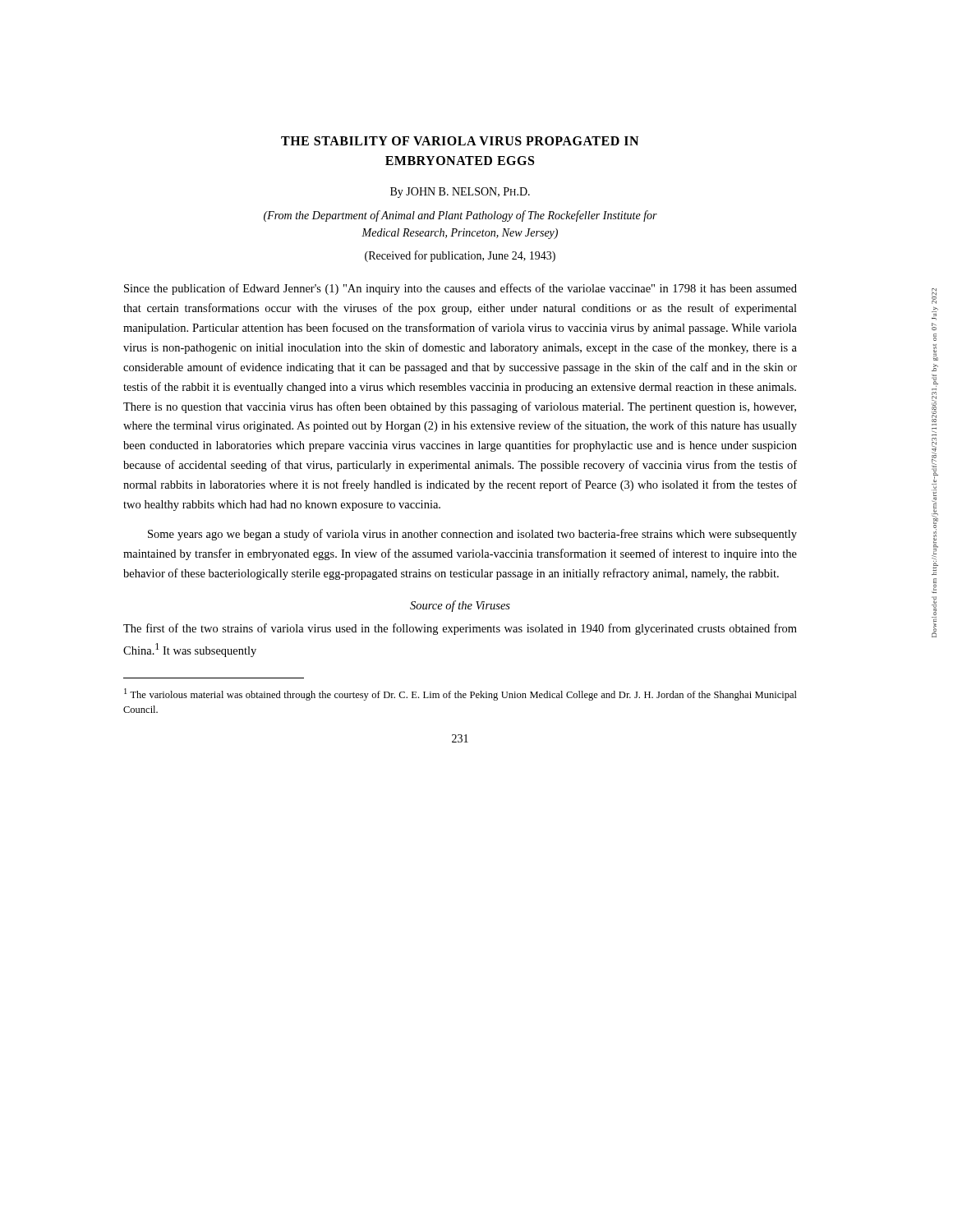Select the text block that says "(From the Department of"
953x1232 pixels.
click(460, 224)
